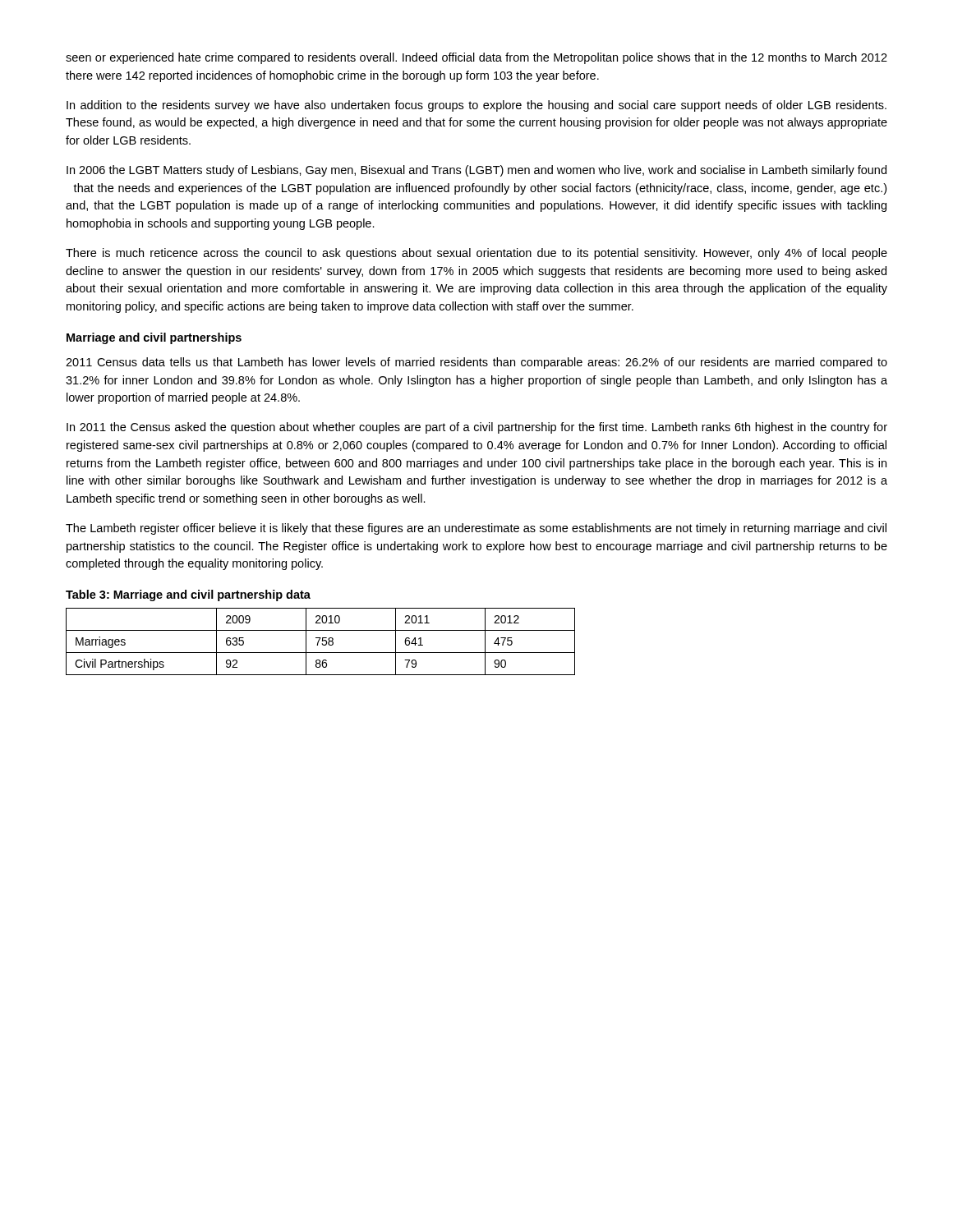Click the passage that begins "In 2011 the Census"

(x=476, y=463)
